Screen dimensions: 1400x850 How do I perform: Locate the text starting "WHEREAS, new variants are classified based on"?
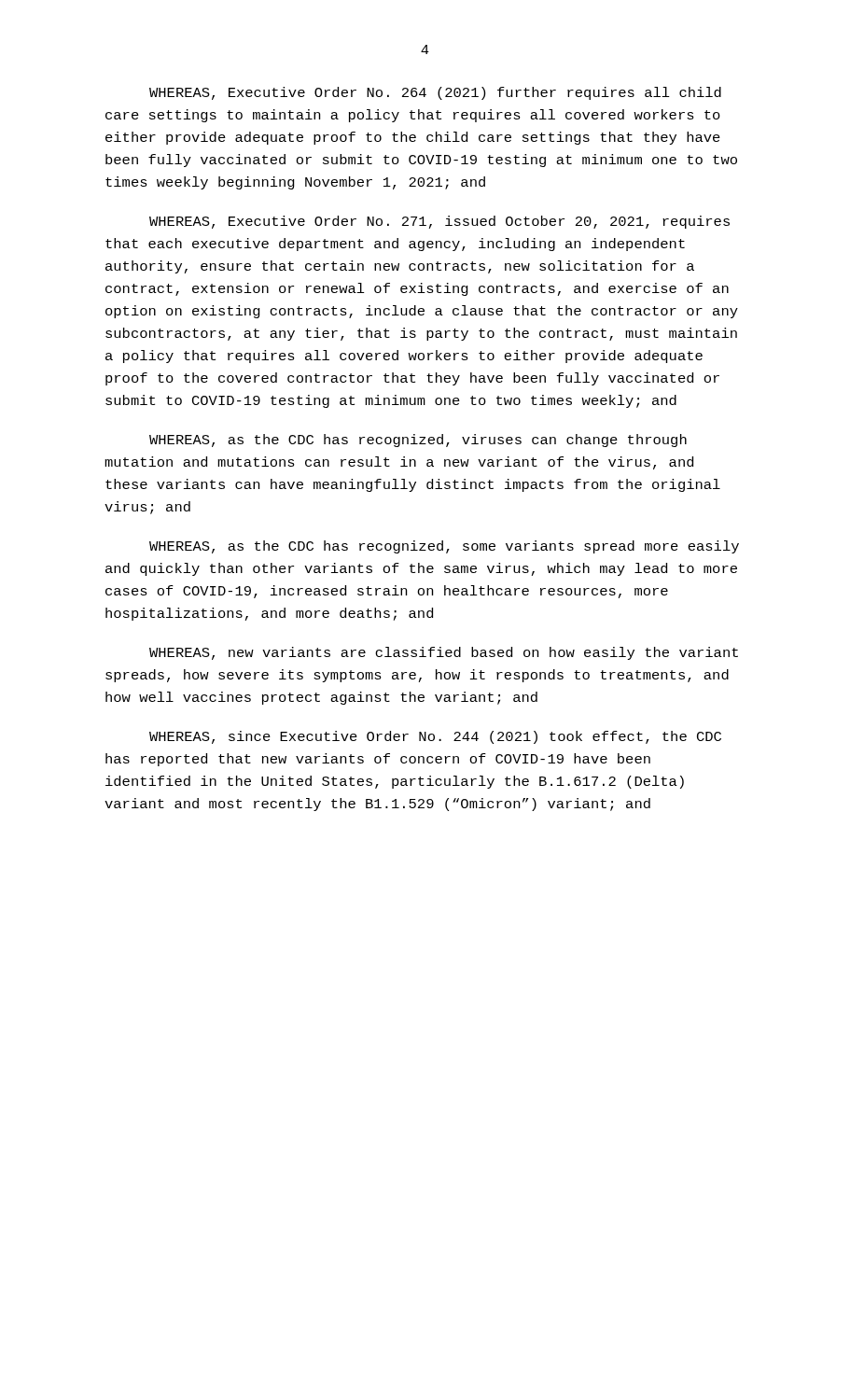(x=422, y=676)
